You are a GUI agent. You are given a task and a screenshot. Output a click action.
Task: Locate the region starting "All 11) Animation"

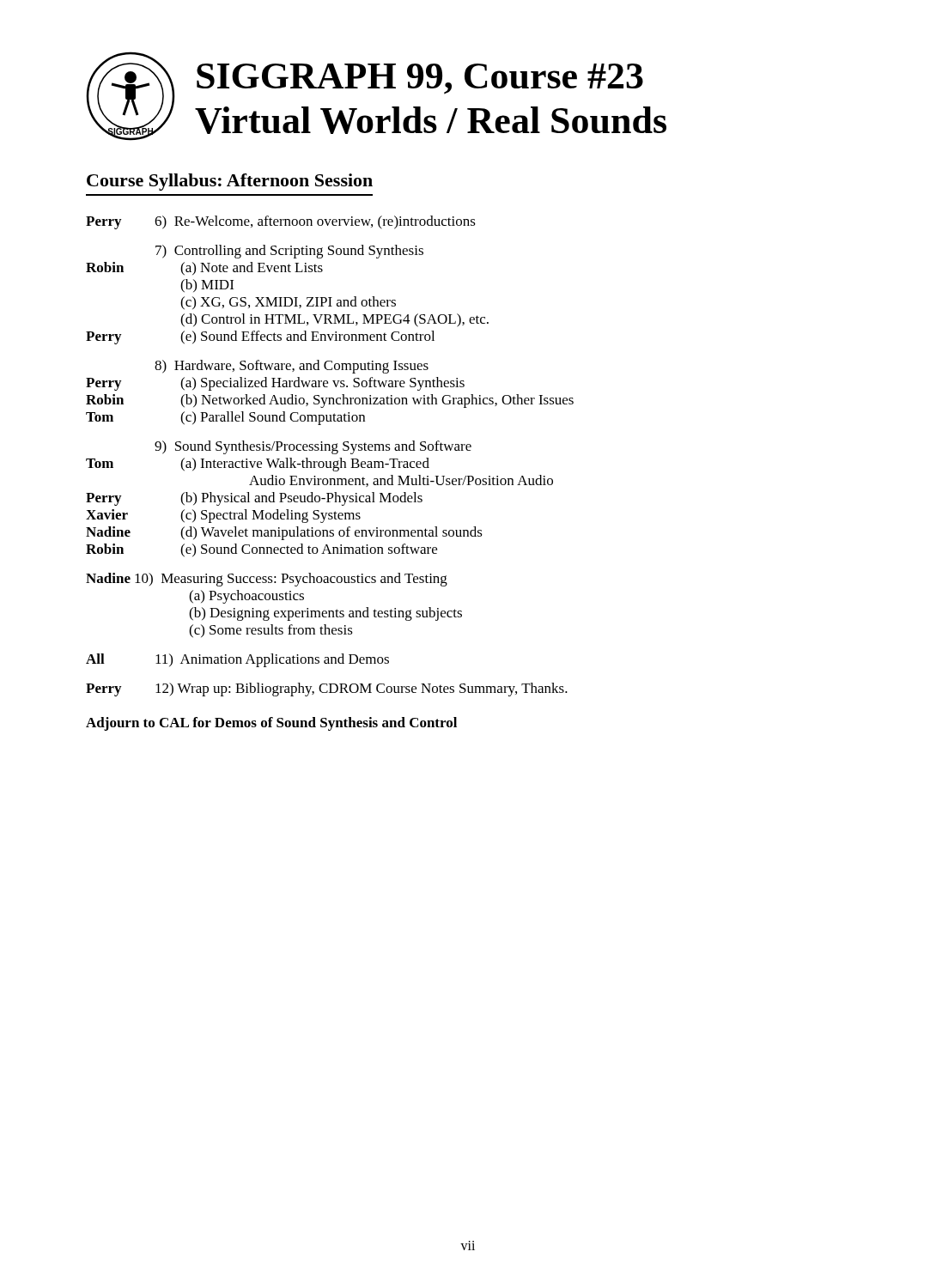pyautogui.click(x=238, y=659)
